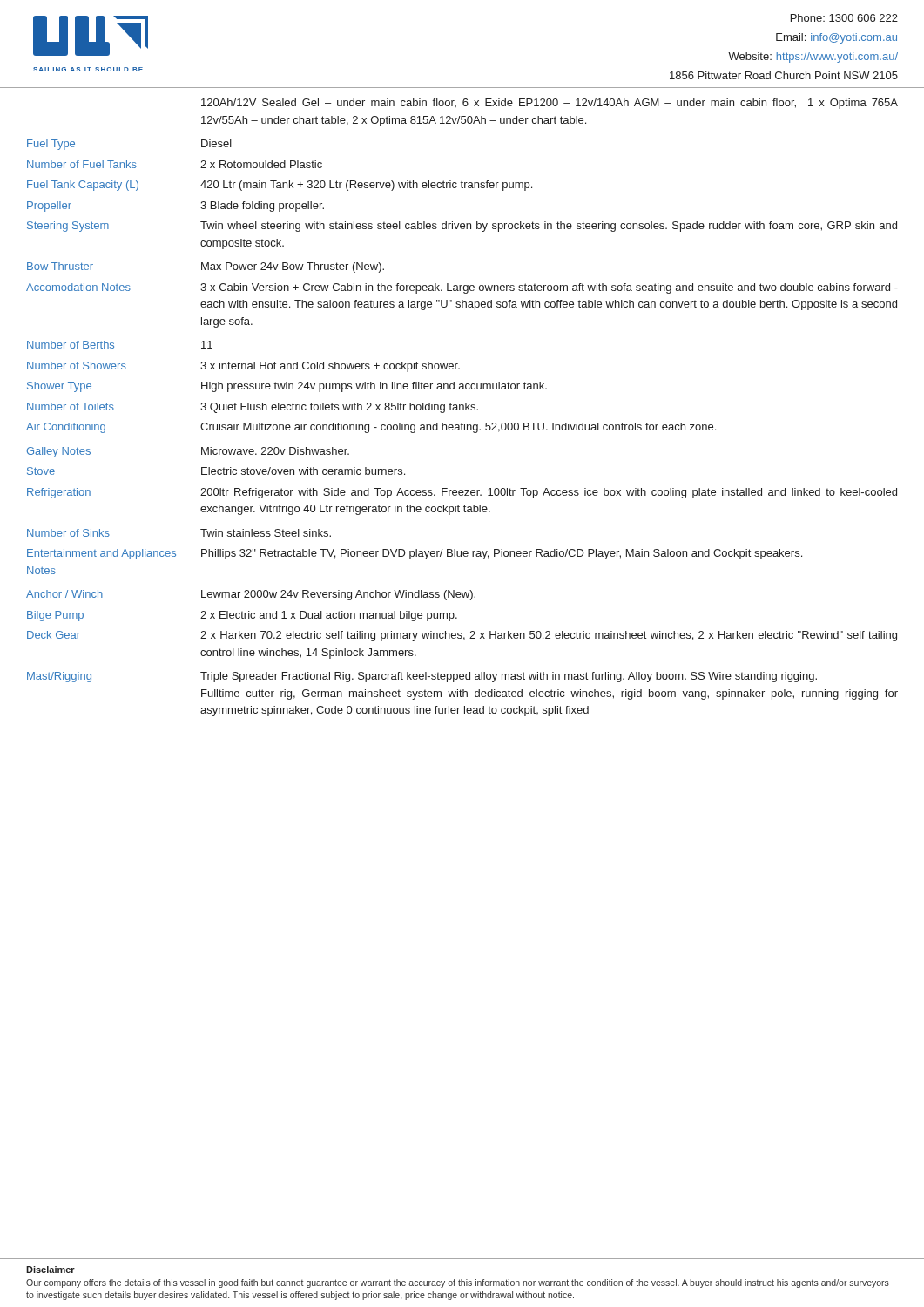This screenshot has width=924, height=1307.
Task: Click on the list item that says "Accomodation Notes 3 x Cabin Version + Crew"
Action: tap(462, 304)
